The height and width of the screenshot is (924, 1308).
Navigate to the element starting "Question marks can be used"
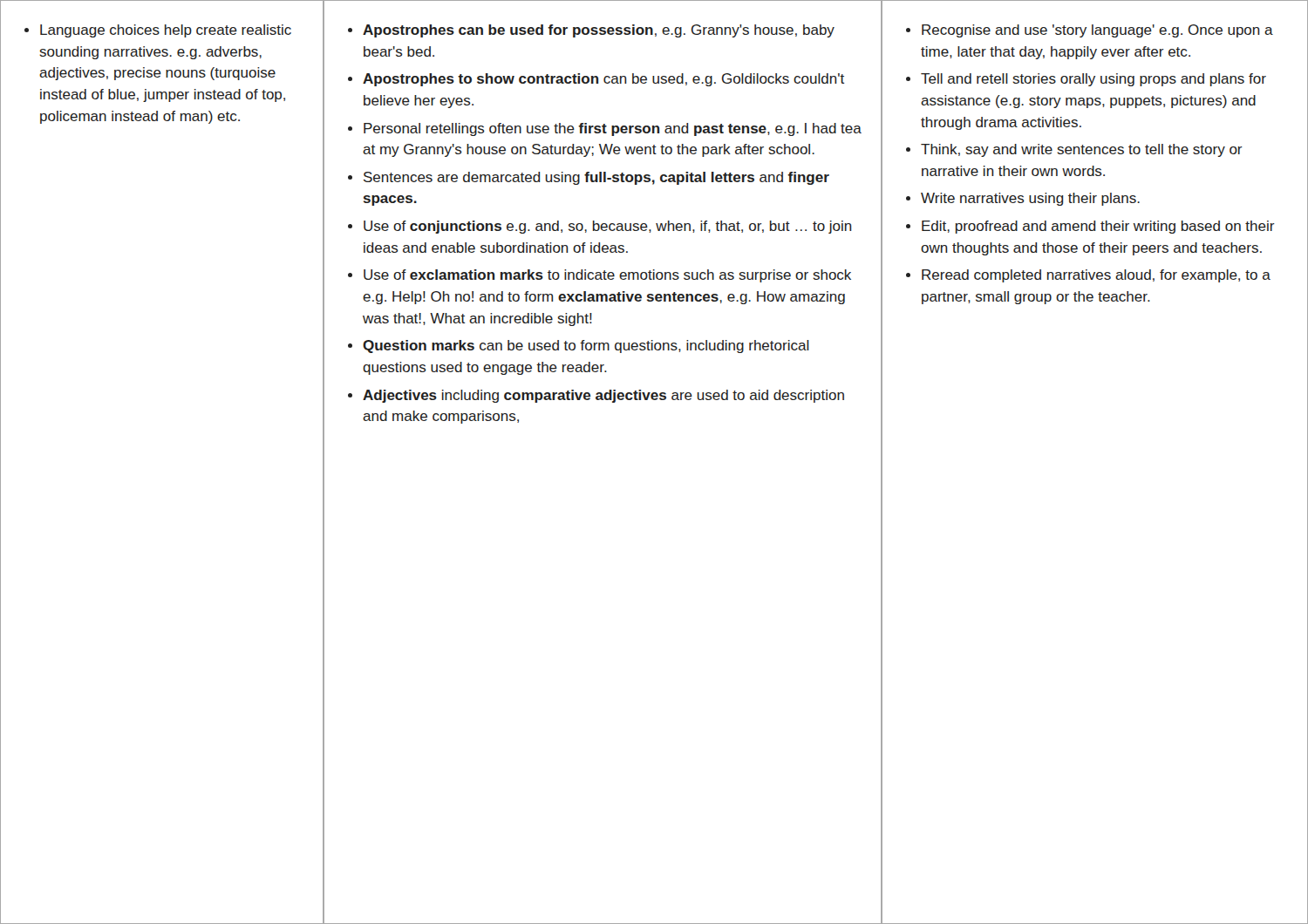[x=612, y=357]
